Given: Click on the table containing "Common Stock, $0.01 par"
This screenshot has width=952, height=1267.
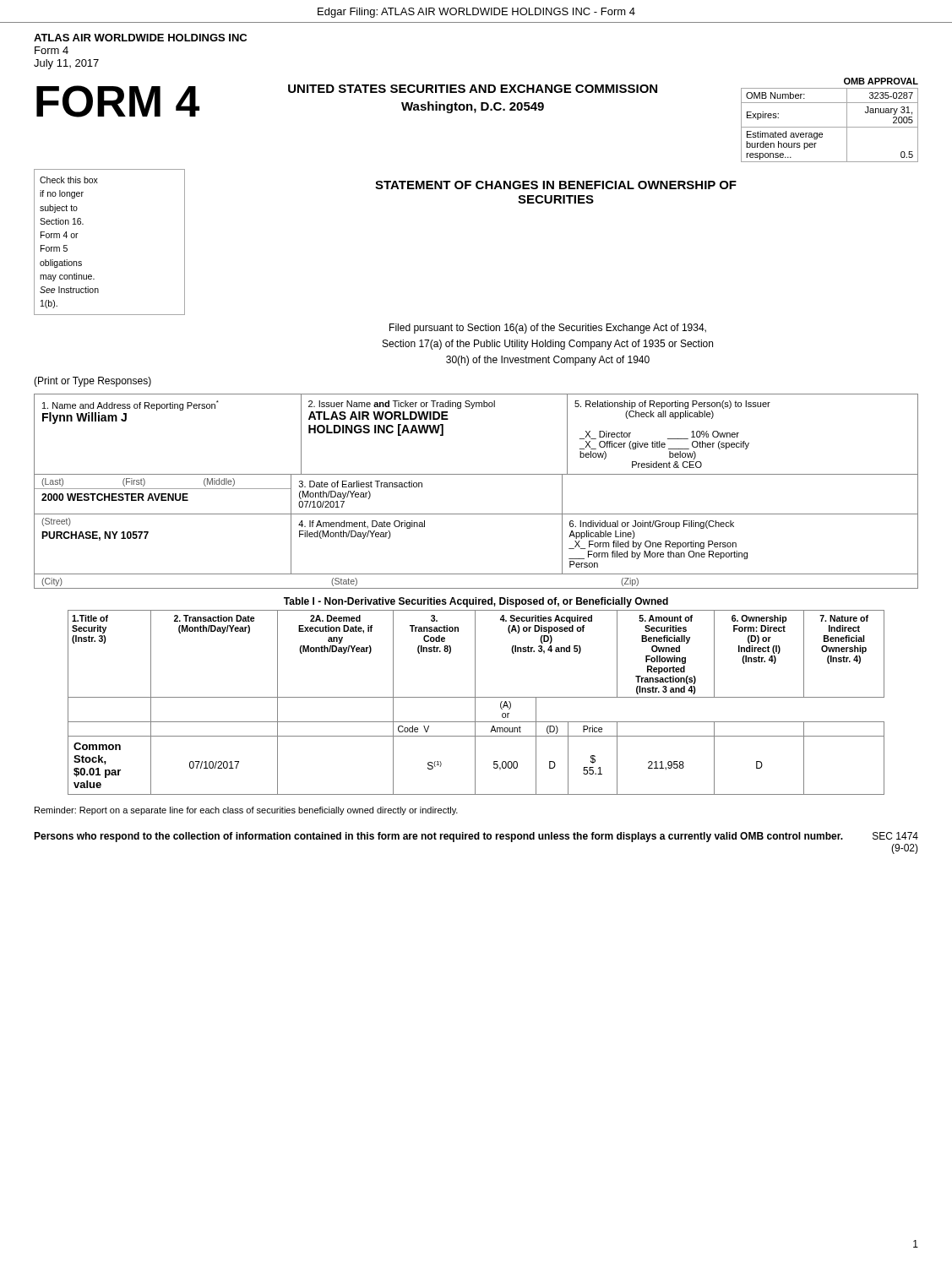Looking at the screenshot, I should click(x=476, y=703).
